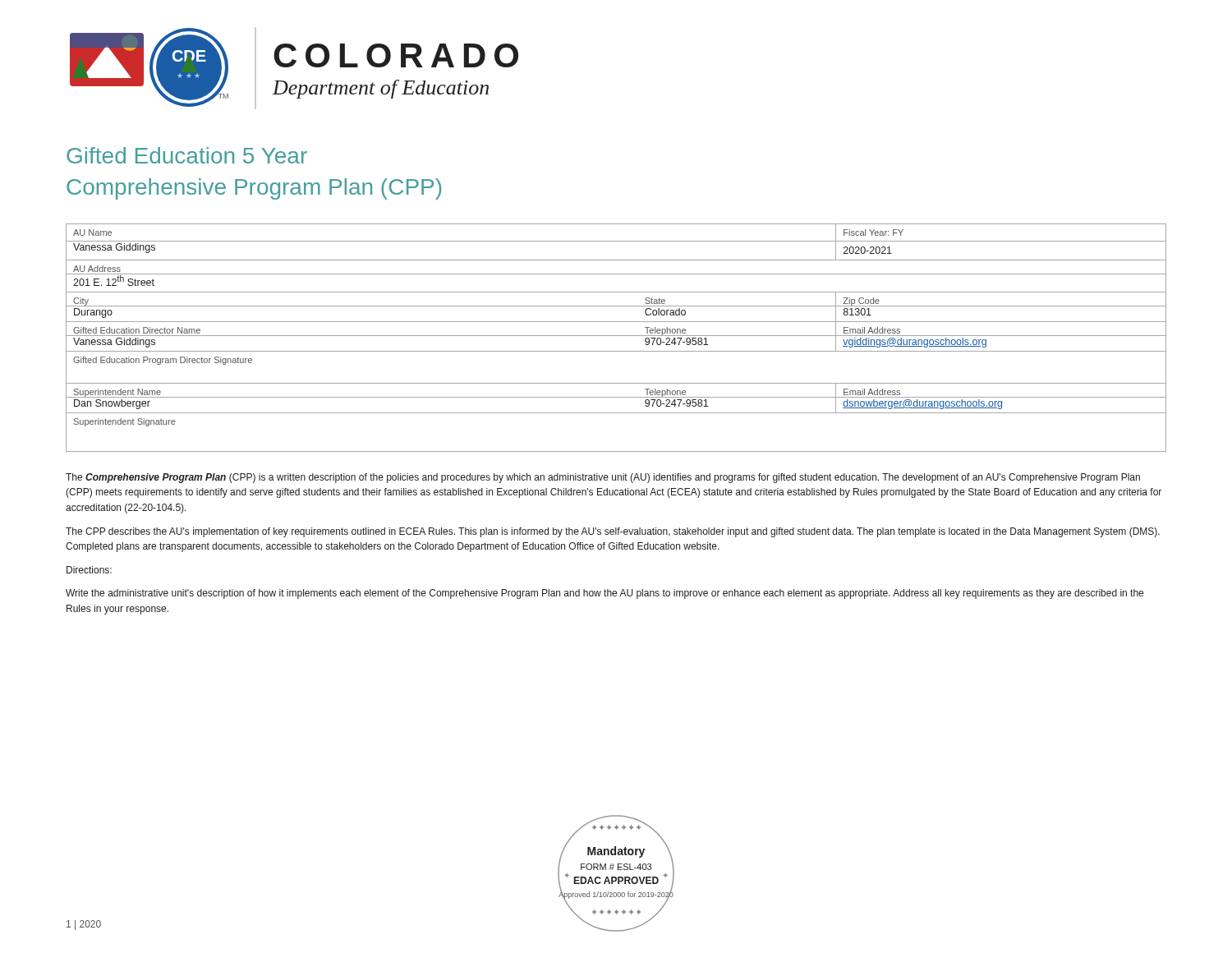The width and height of the screenshot is (1232, 953).
Task: Find the region starting "The Comprehensive Program Plan"
Action: click(614, 492)
